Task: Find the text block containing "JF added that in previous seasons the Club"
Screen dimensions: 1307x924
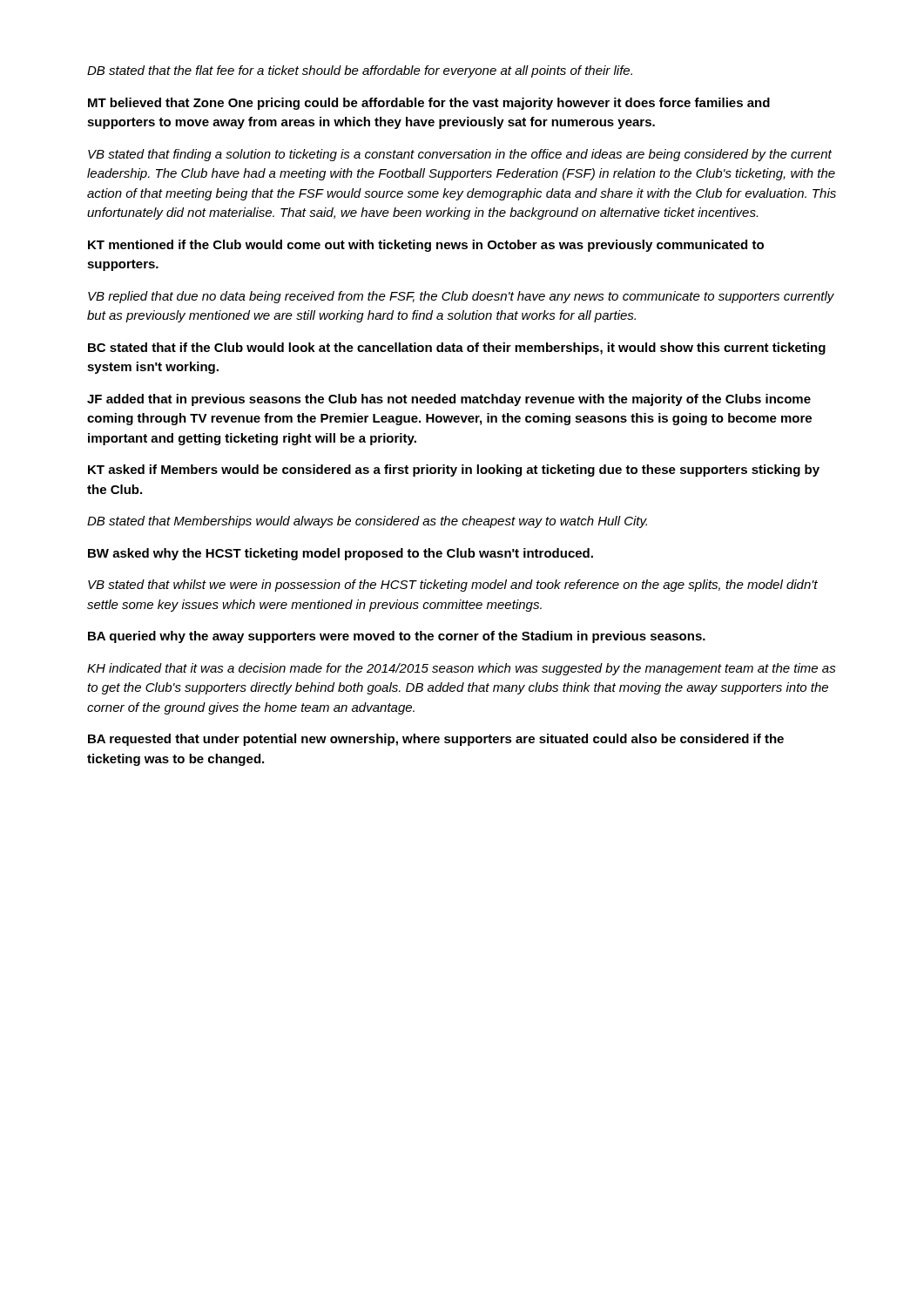Action: tap(450, 418)
